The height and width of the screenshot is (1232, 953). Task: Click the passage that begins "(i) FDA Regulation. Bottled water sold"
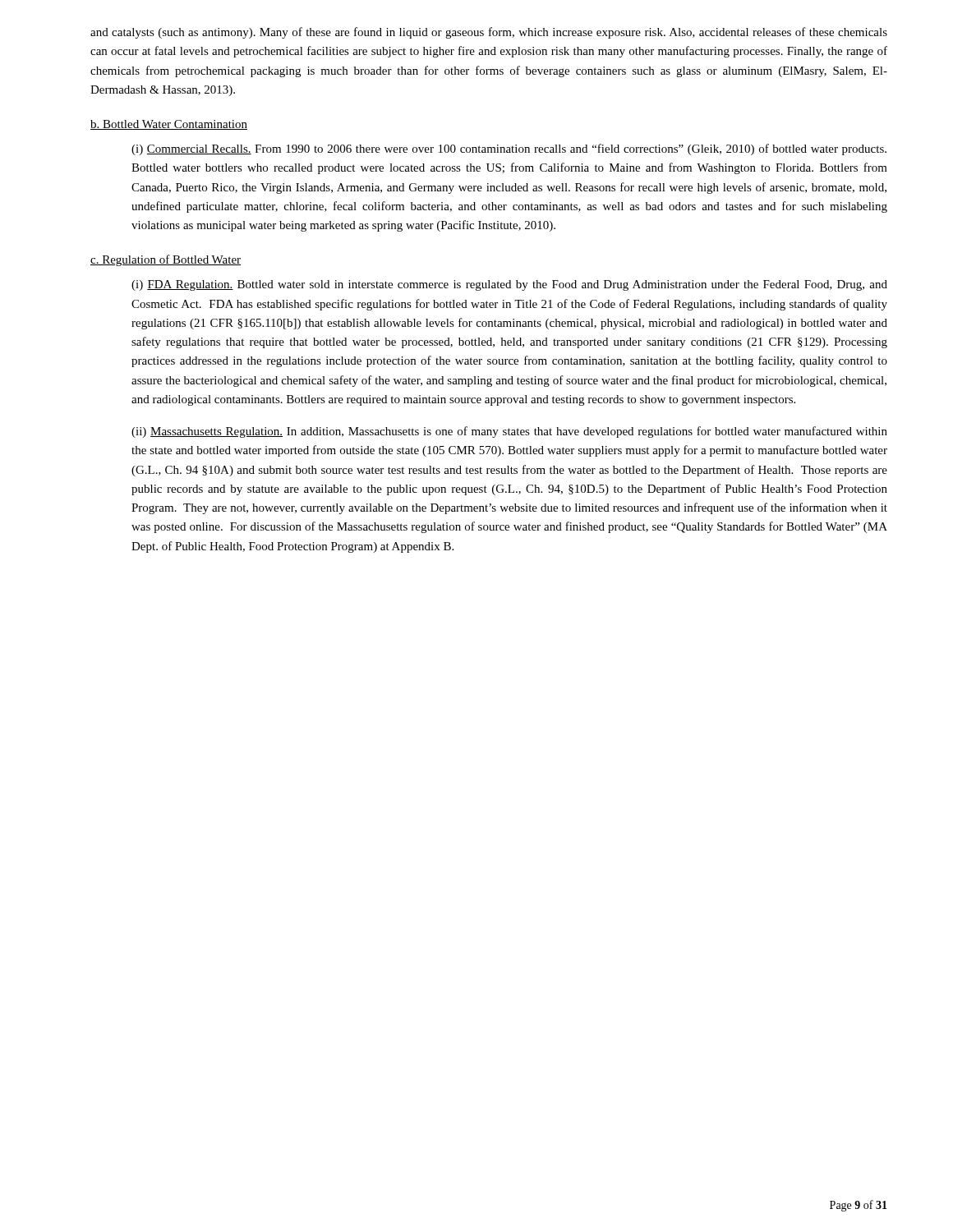click(509, 342)
